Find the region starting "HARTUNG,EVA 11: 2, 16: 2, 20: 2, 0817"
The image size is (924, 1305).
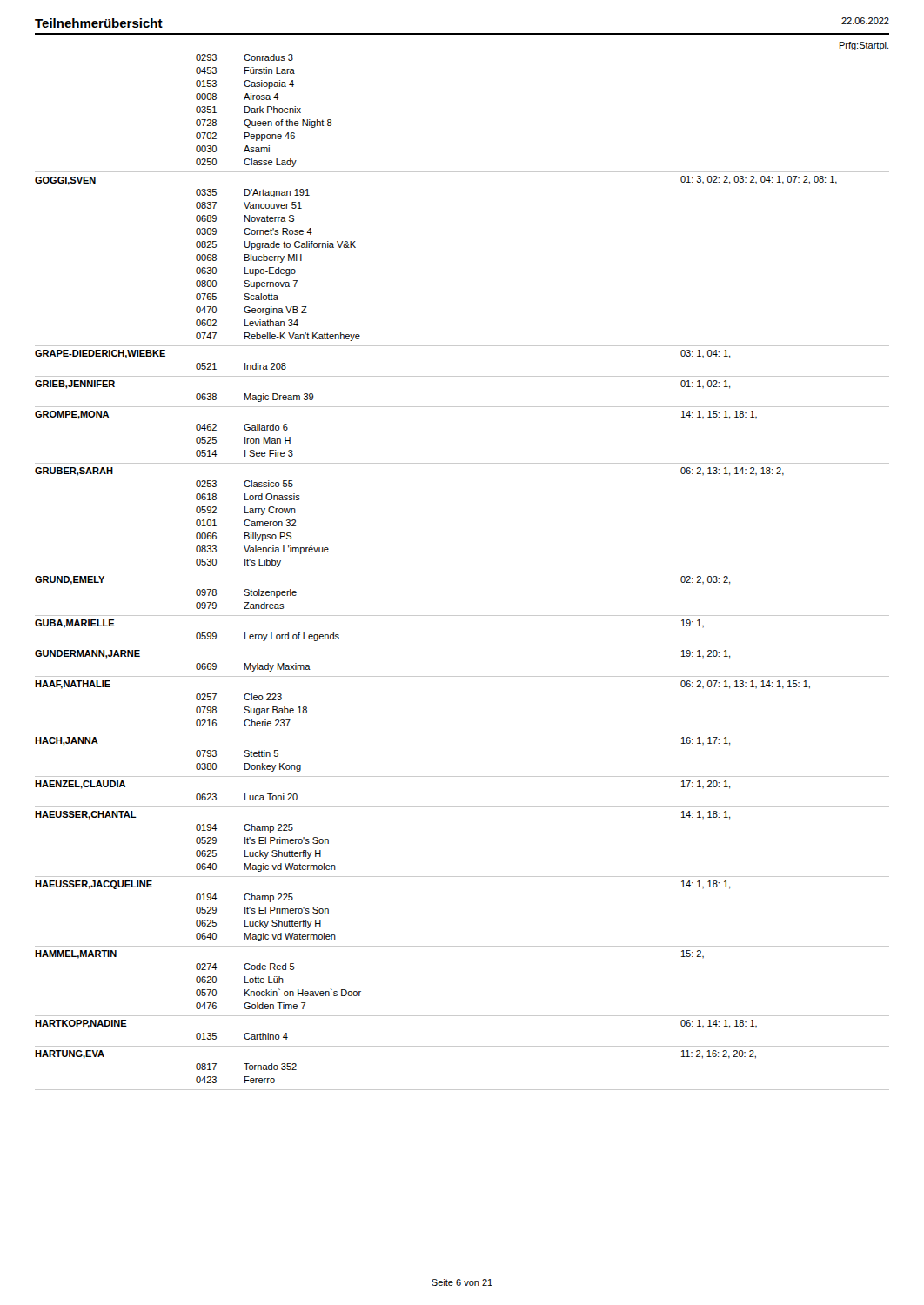[72, 1054]
